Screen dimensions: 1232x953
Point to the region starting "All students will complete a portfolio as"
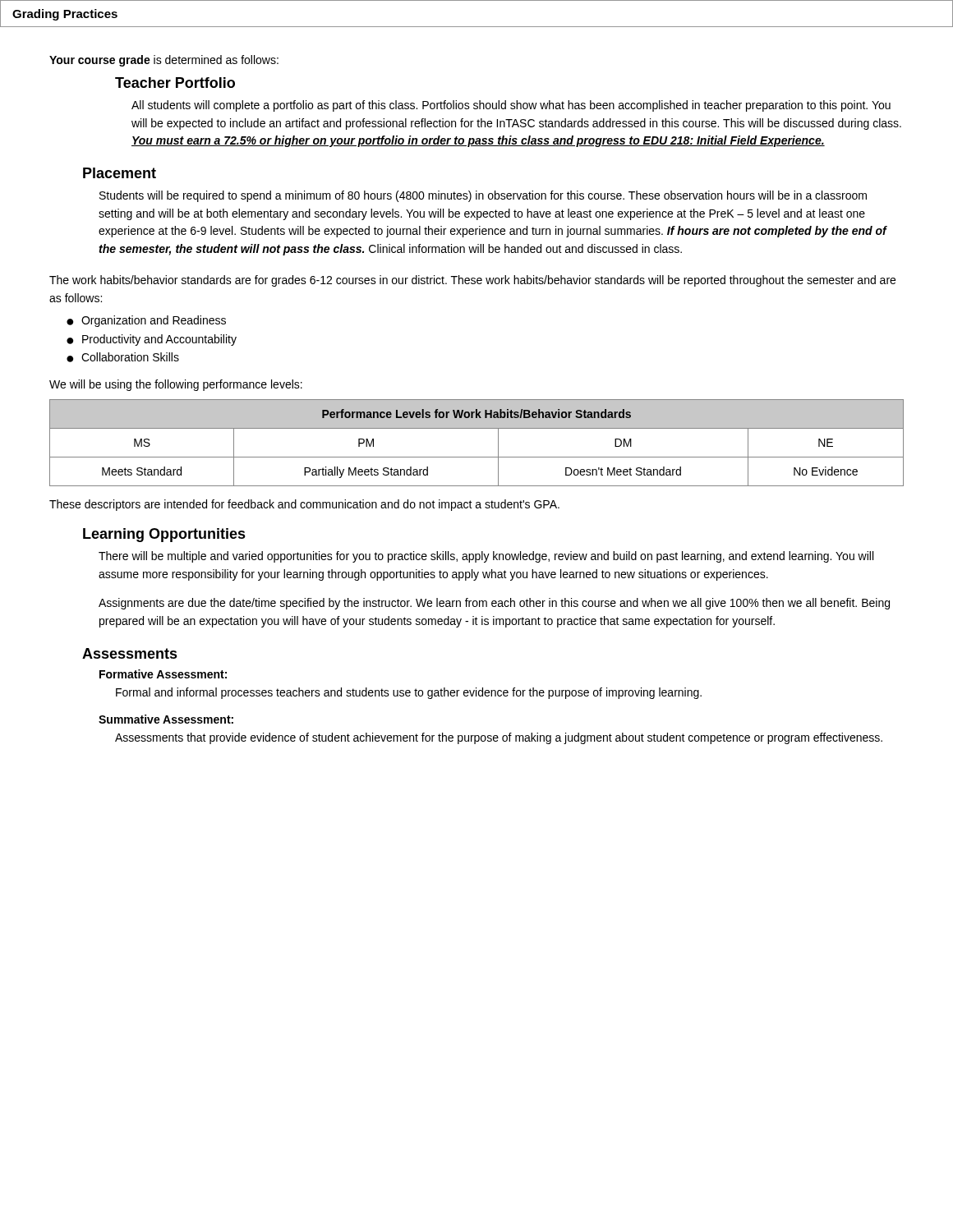point(517,123)
